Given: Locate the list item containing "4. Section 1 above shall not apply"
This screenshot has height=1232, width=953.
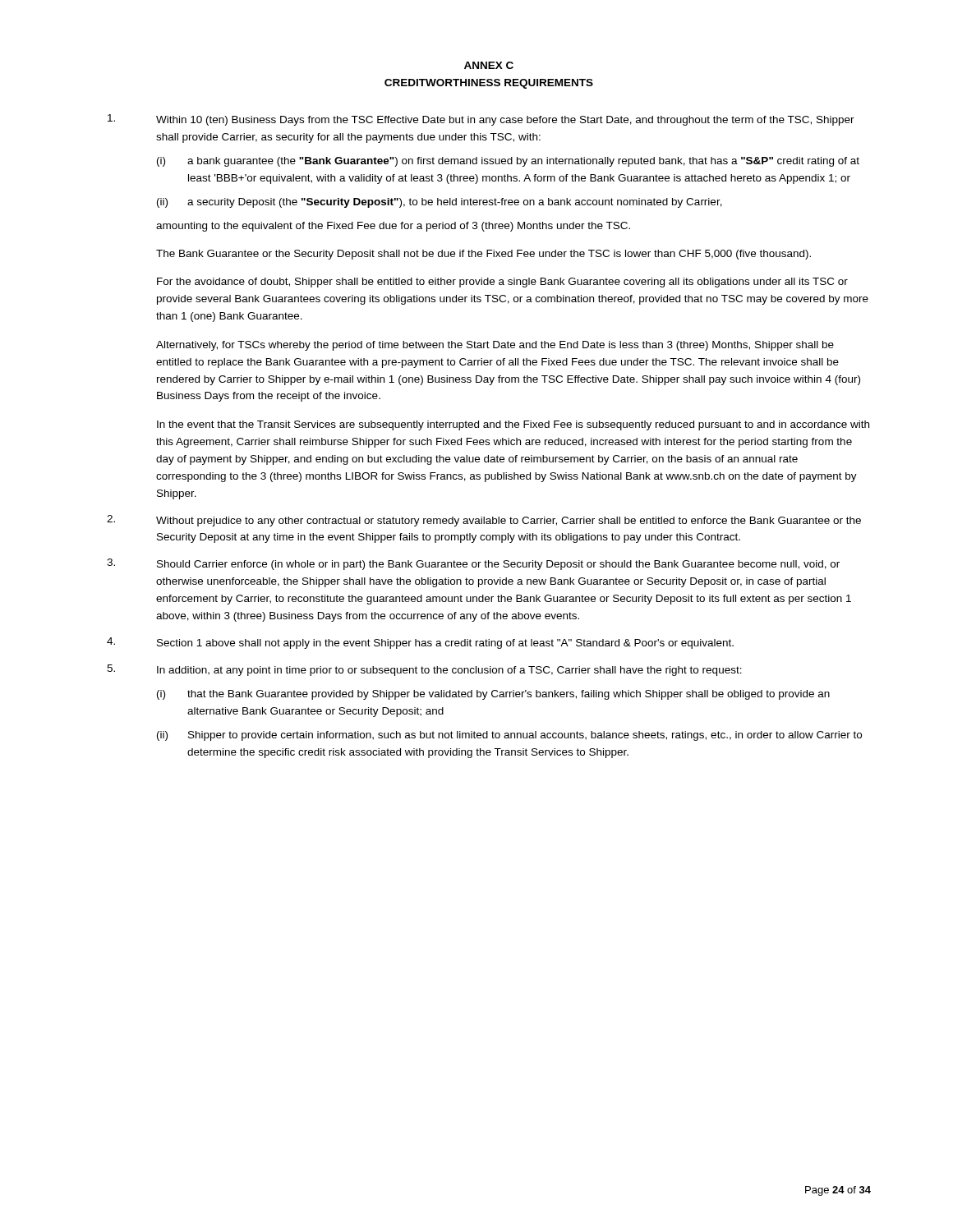Looking at the screenshot, I should click(x=489, y=644).
